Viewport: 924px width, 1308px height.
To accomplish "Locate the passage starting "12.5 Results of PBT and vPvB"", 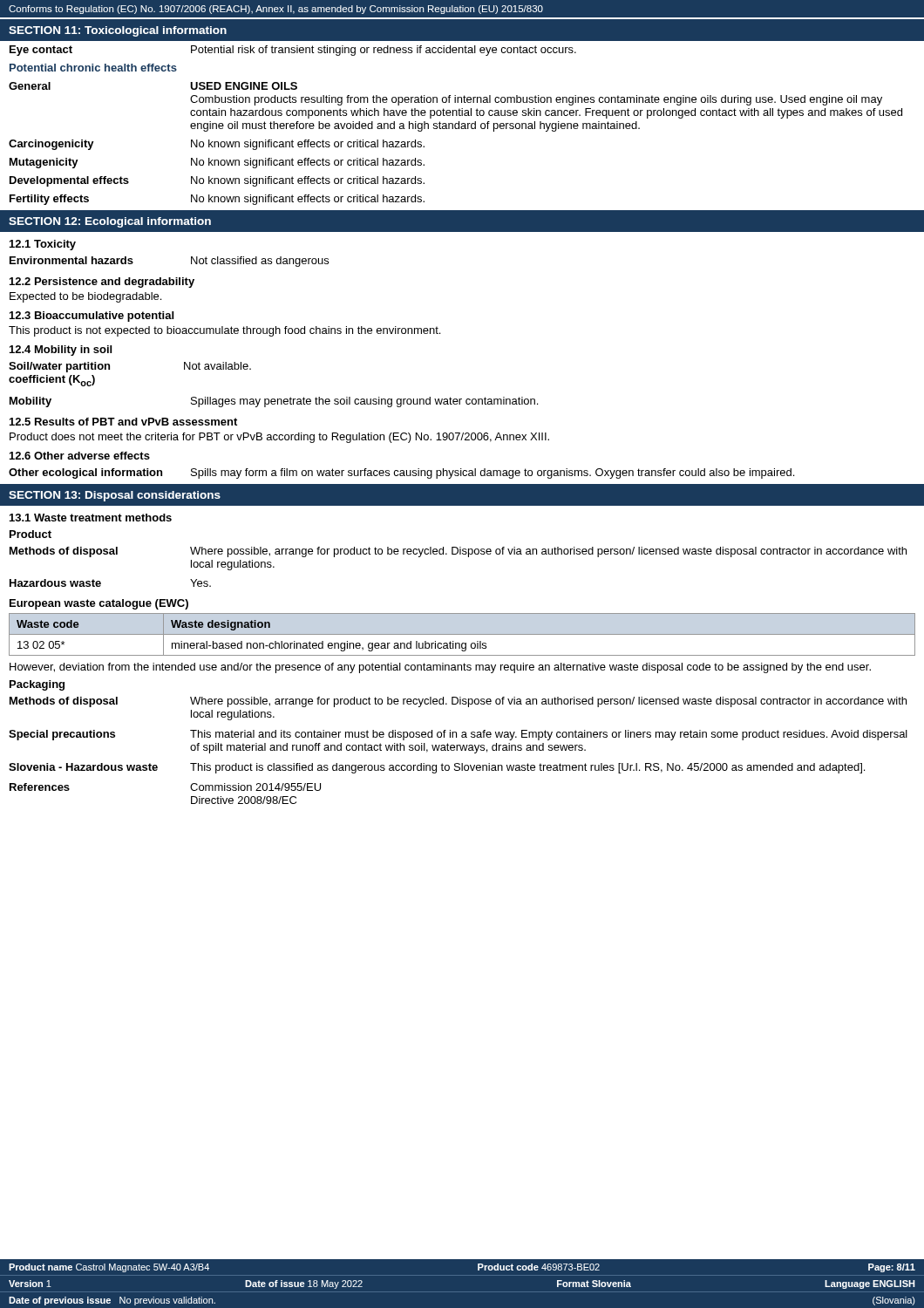I will pyautogui.click(x=123, y=421).
